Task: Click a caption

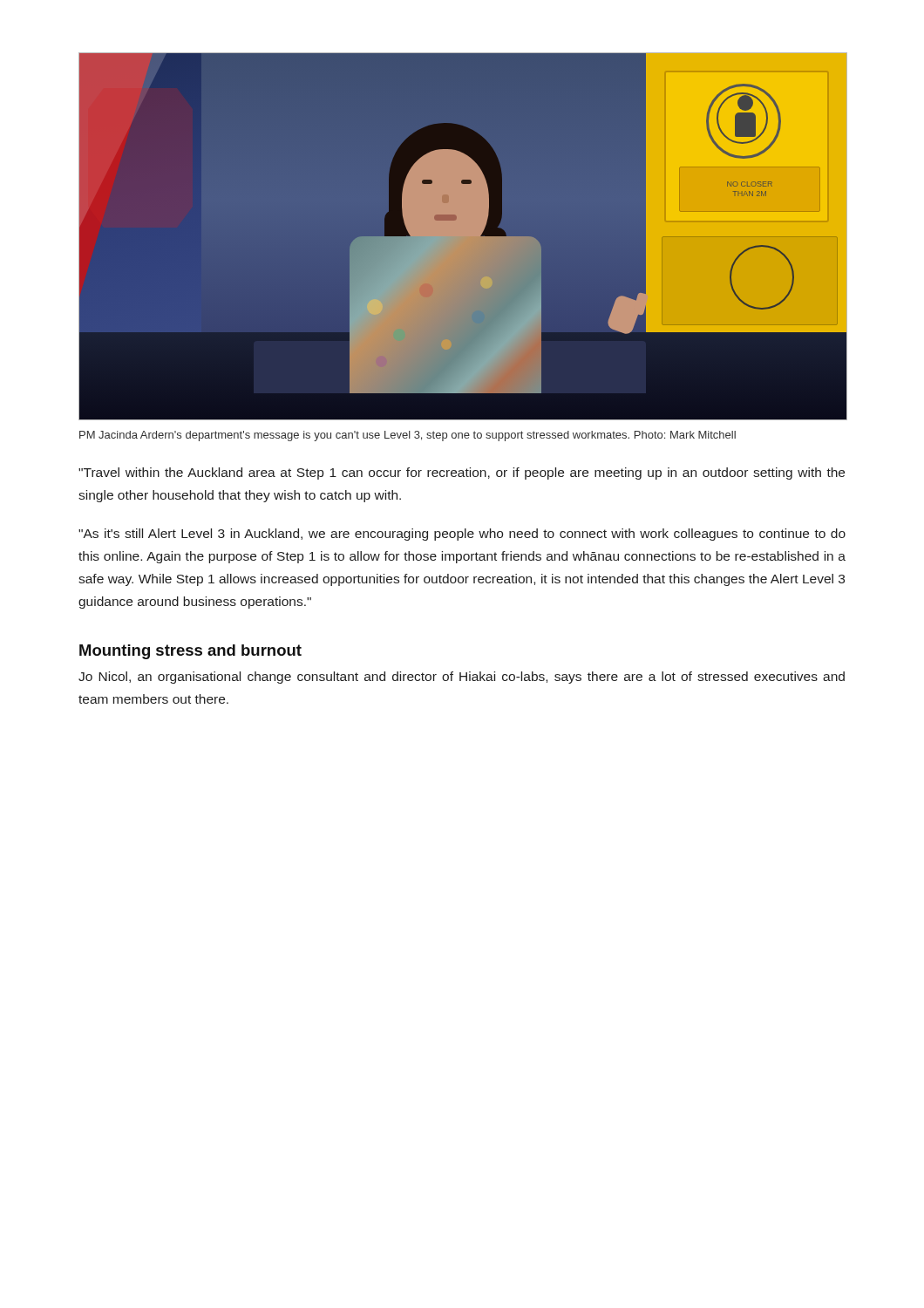Action: 407,435
